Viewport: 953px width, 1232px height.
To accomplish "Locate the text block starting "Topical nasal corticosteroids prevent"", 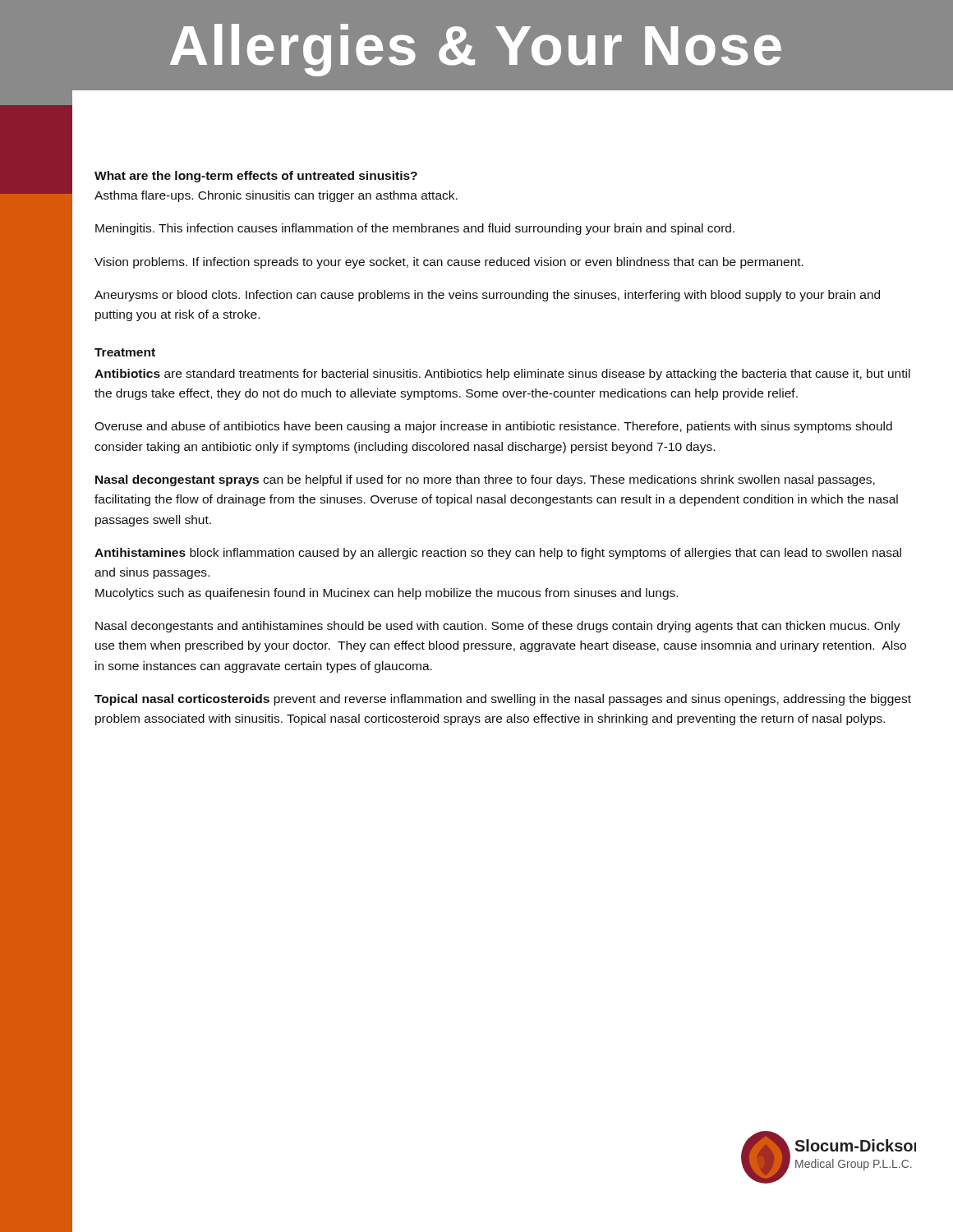I will click(503, 708).
